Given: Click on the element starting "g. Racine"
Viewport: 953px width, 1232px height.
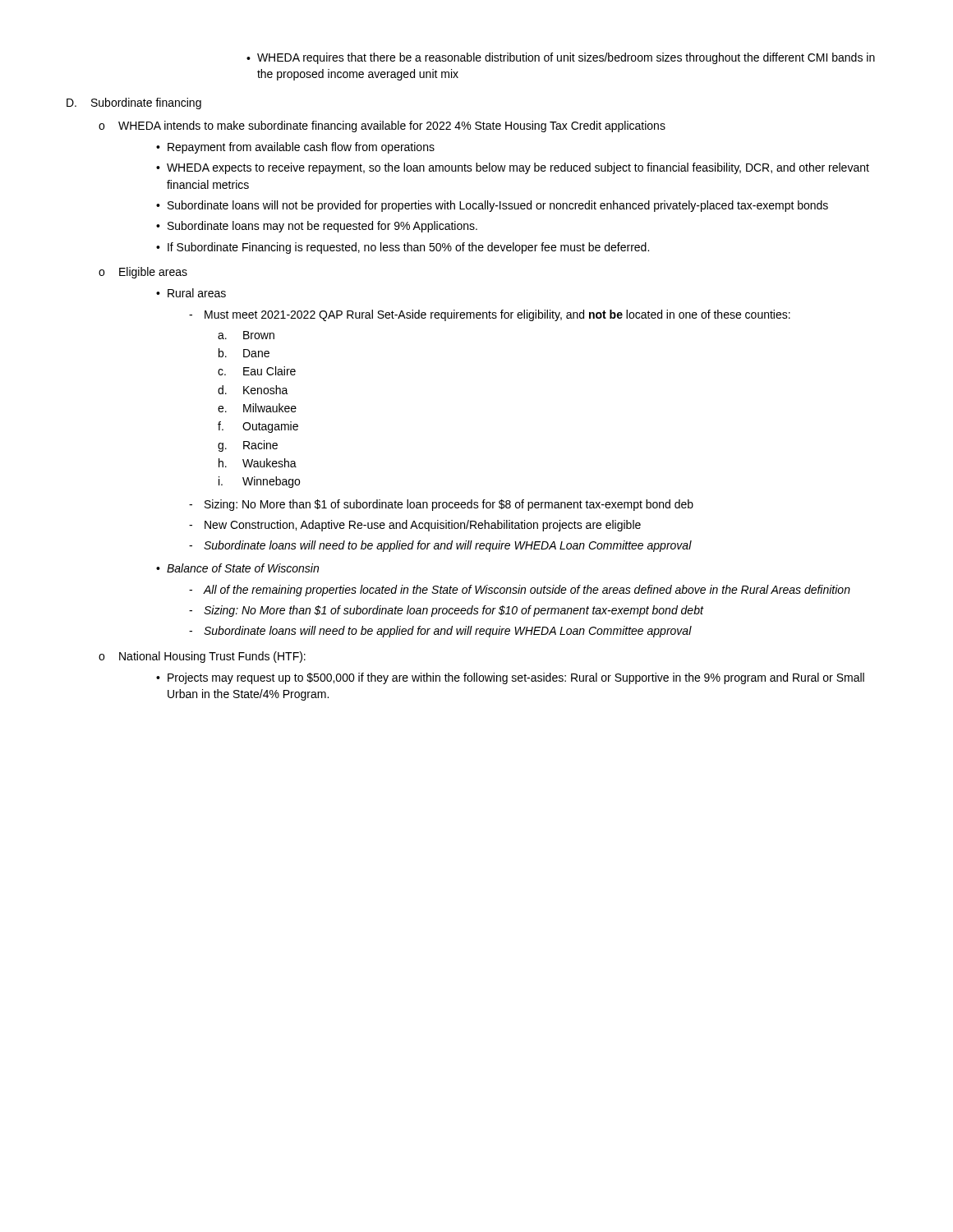Looking at the screenshot, I should (248, 445).
